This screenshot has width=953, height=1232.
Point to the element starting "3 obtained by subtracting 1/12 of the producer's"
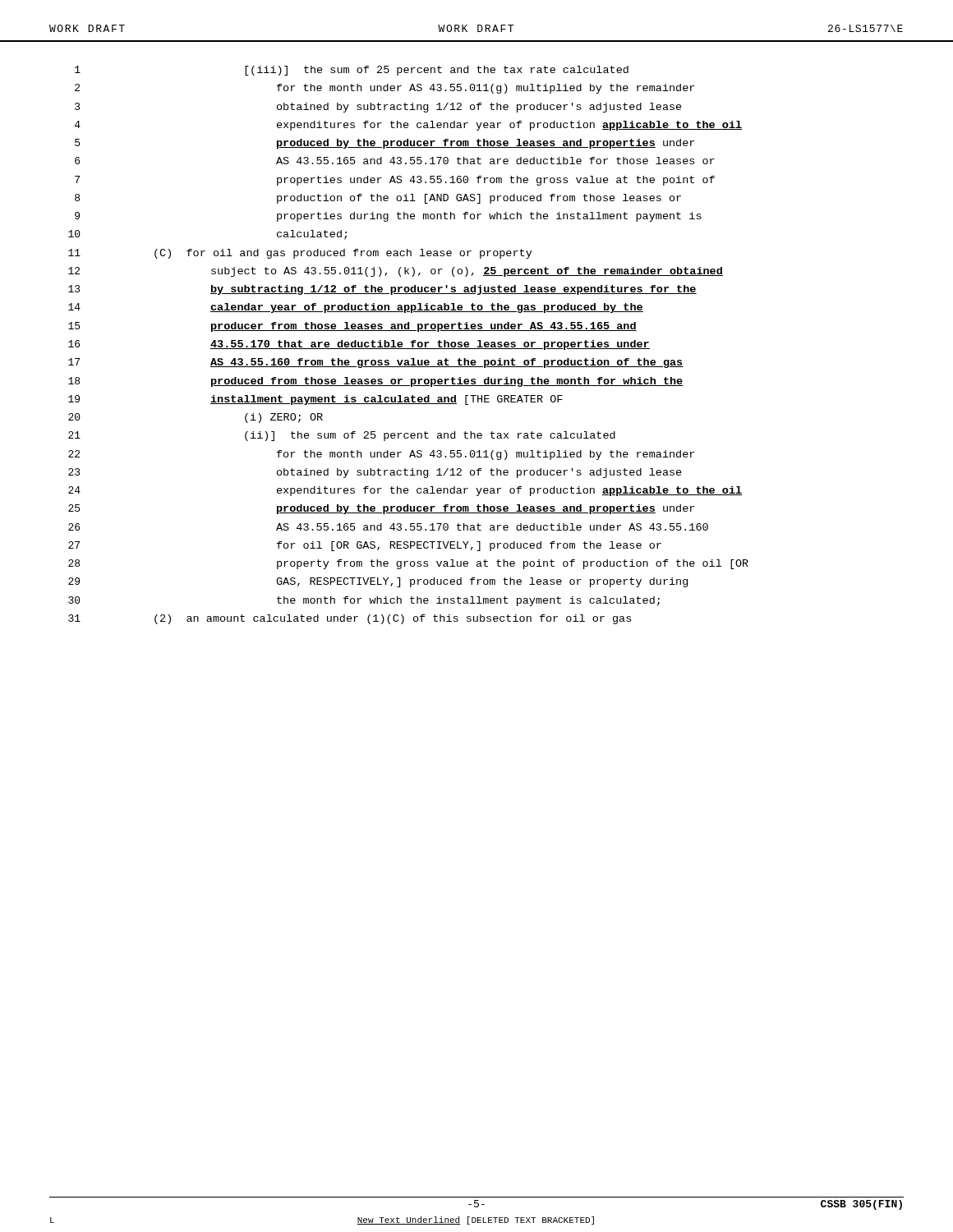point(476,107)
